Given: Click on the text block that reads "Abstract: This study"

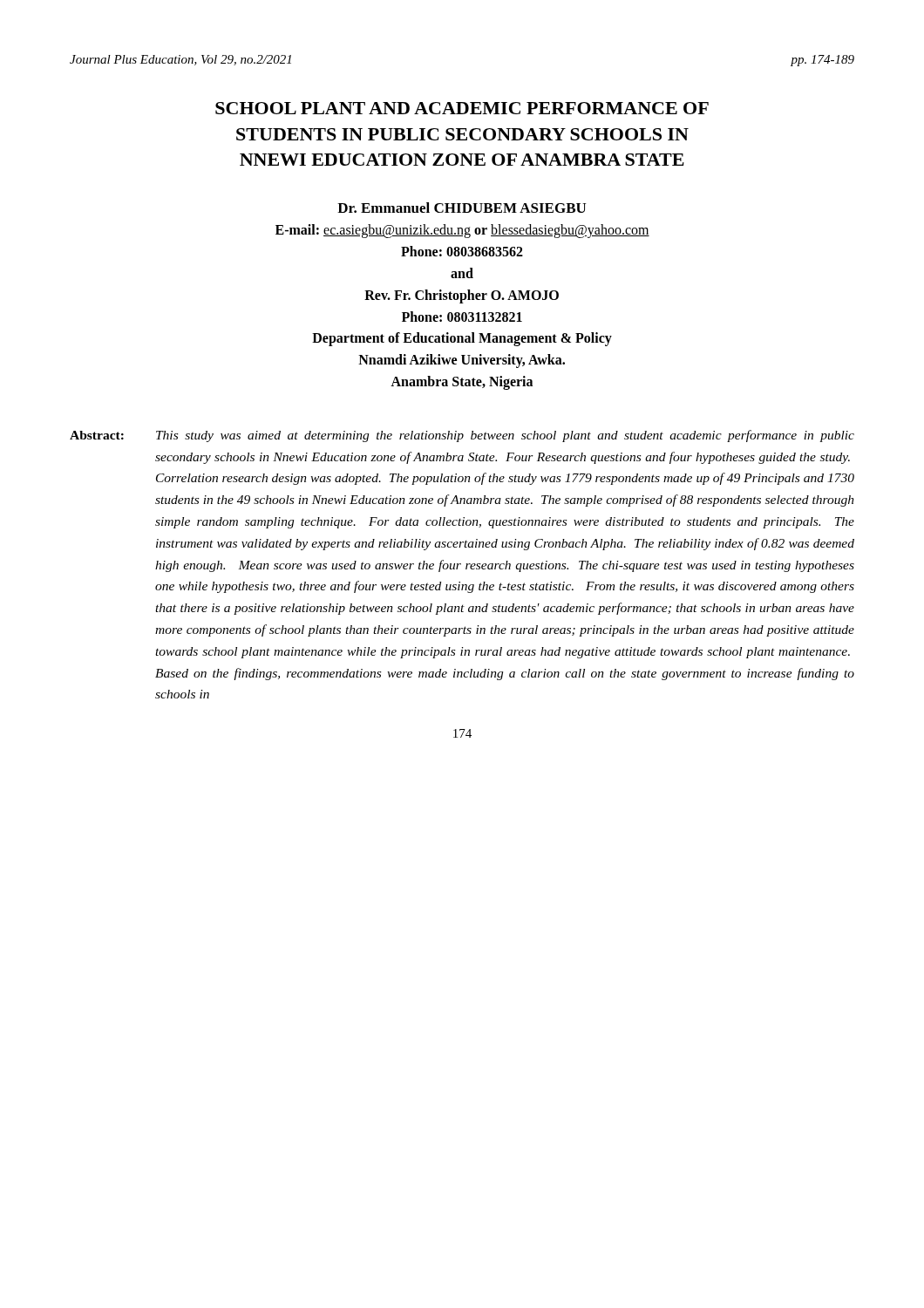Looking at the screenshot, I should [x=462, y=565].
